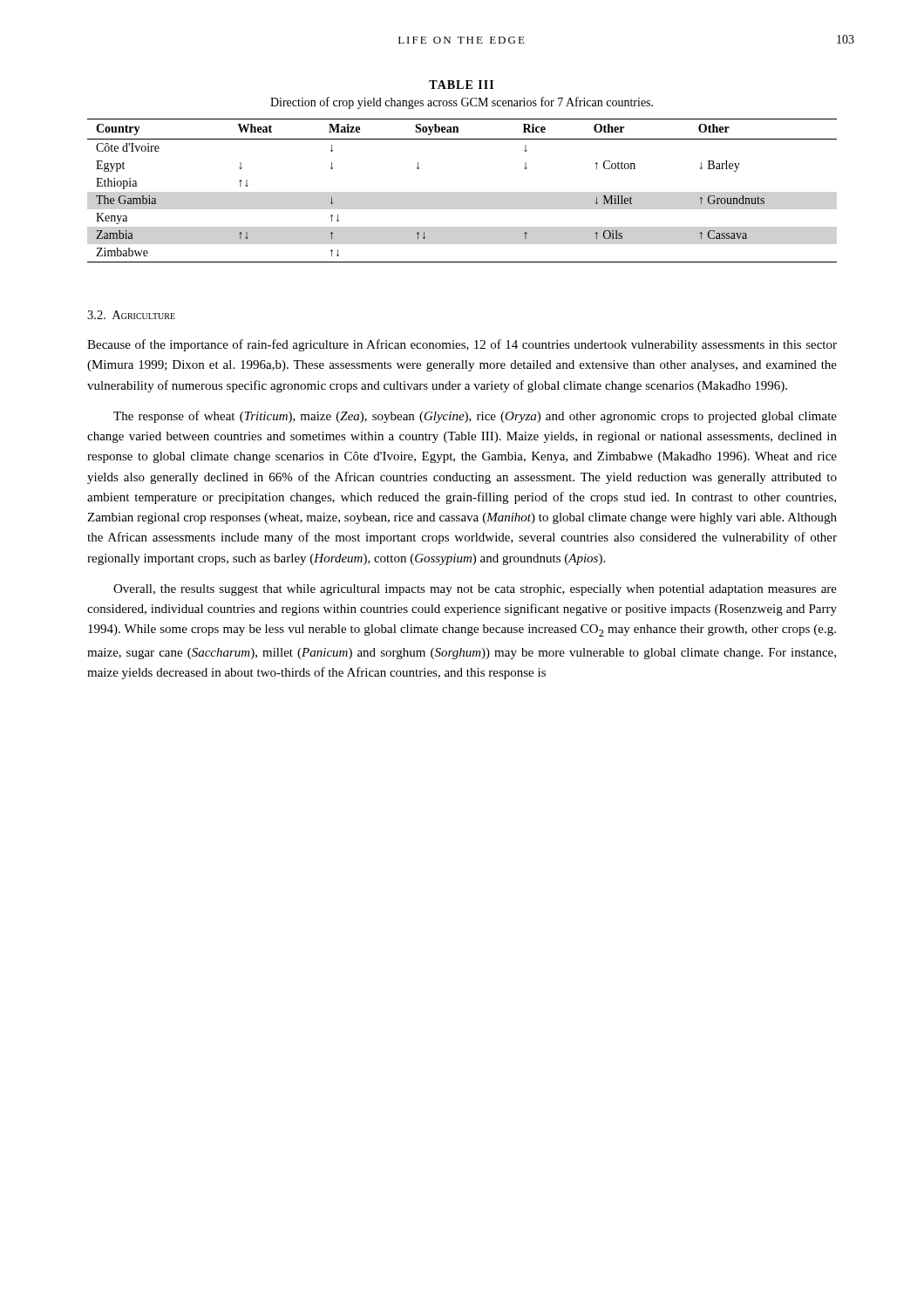The height and width of the screenshot is (1308, 924).
Task: Where is the passage that starts "Overall, the results suggest that while agricultural impacts"?
Action: [462, 630]
